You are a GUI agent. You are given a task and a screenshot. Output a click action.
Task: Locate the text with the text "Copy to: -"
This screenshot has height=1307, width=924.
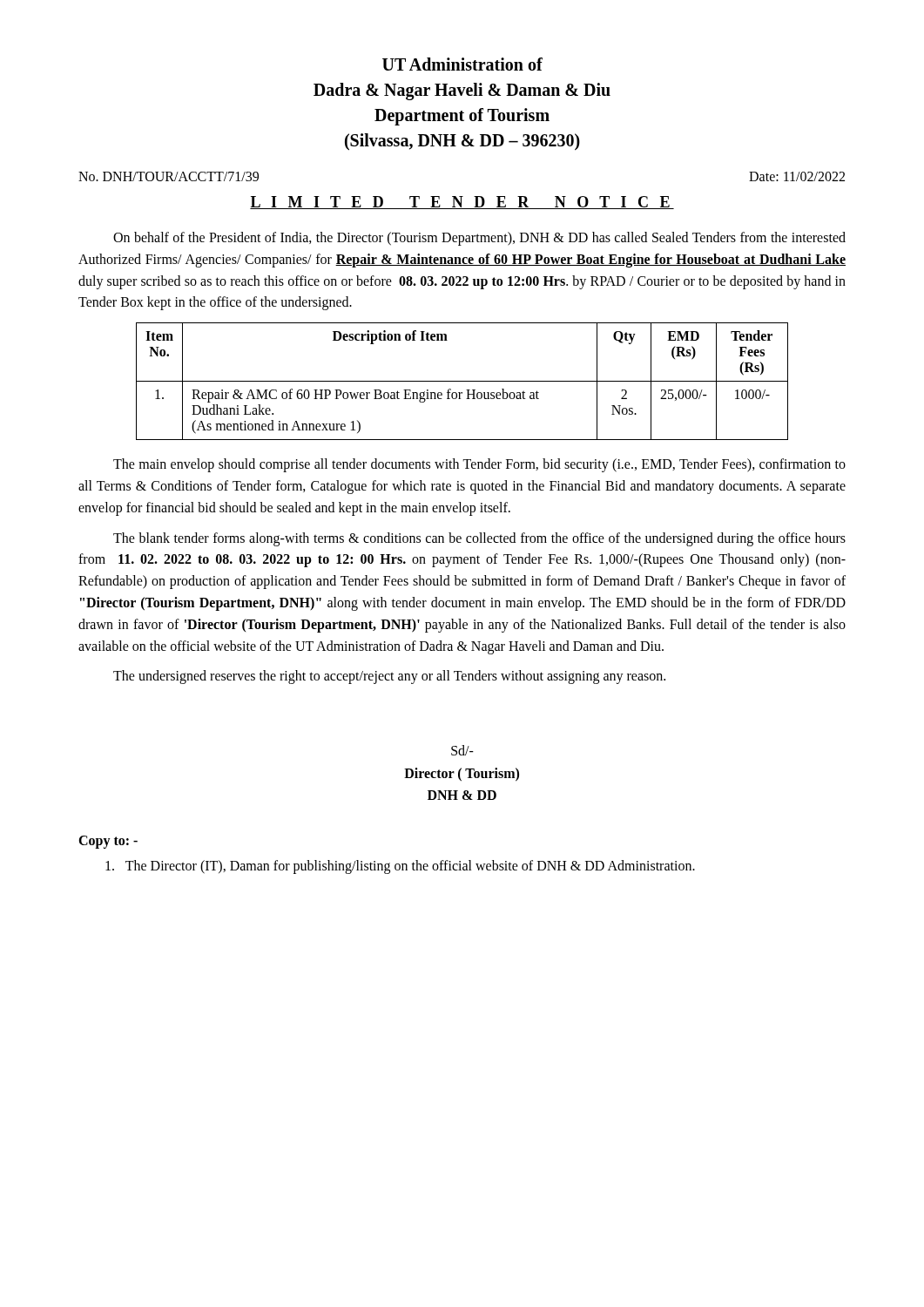pos(108,840)
